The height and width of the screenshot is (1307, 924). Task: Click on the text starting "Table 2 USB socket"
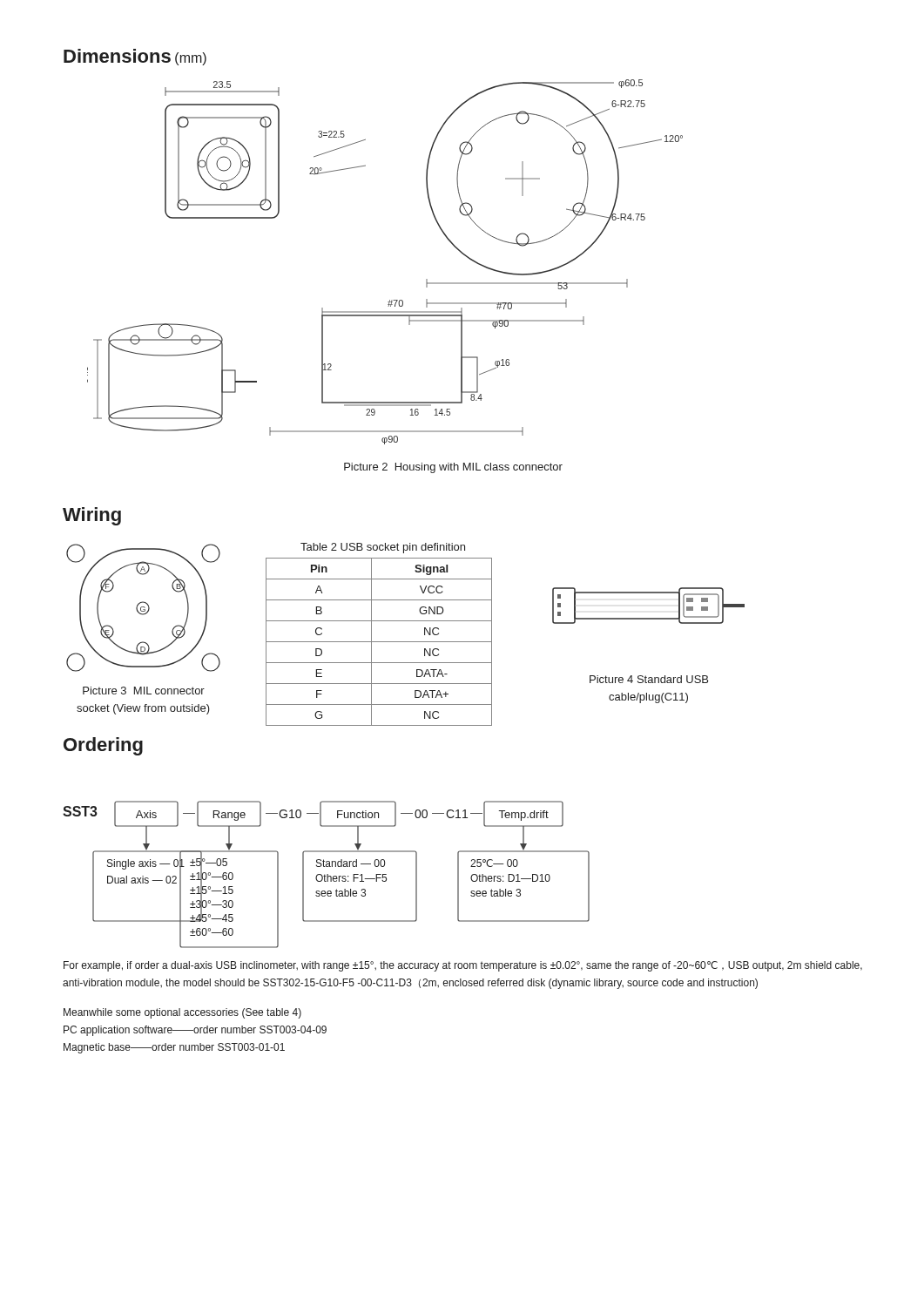(x=383, y=547)
